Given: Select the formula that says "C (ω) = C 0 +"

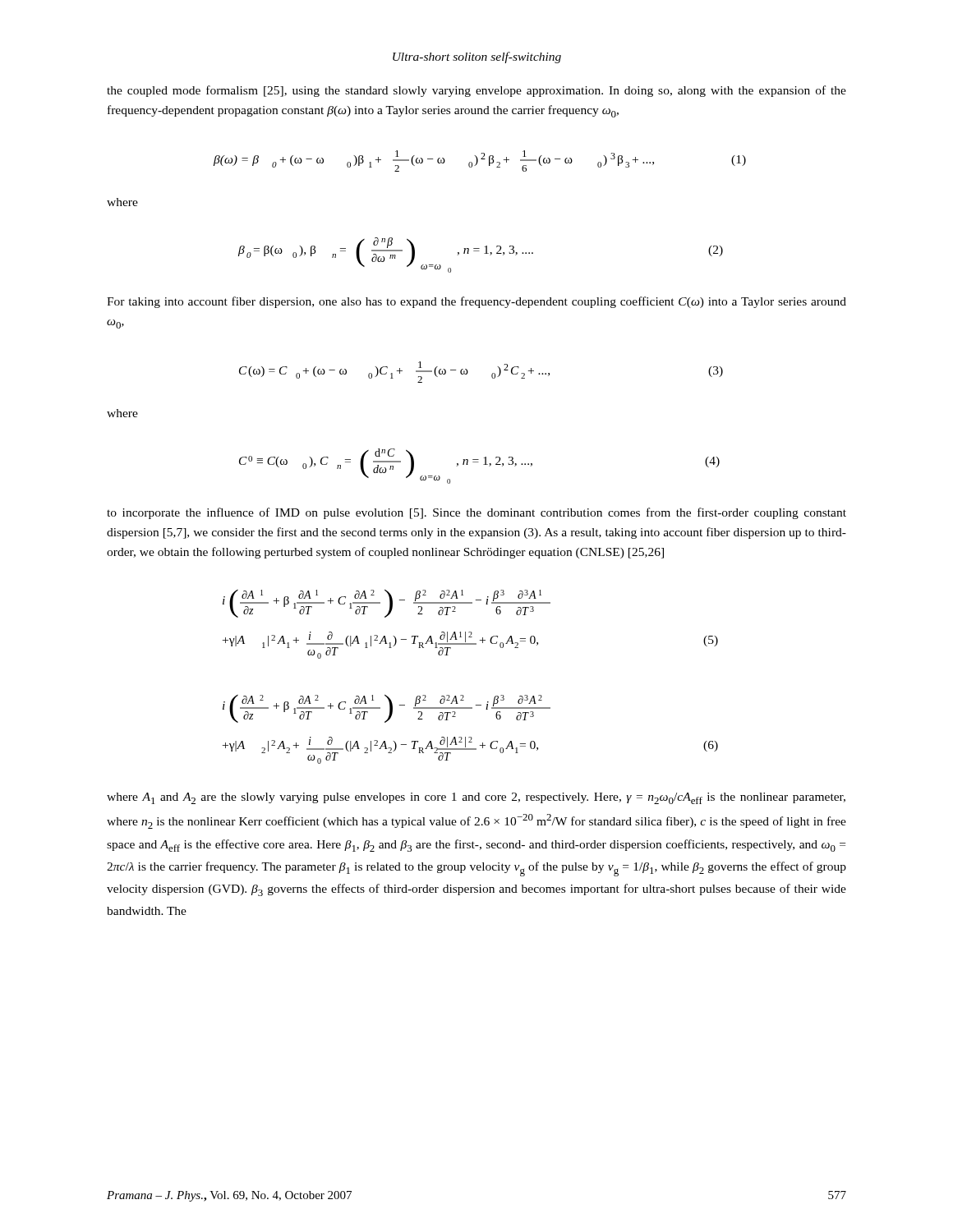Looking at the screenshot, I should (476, 370).
